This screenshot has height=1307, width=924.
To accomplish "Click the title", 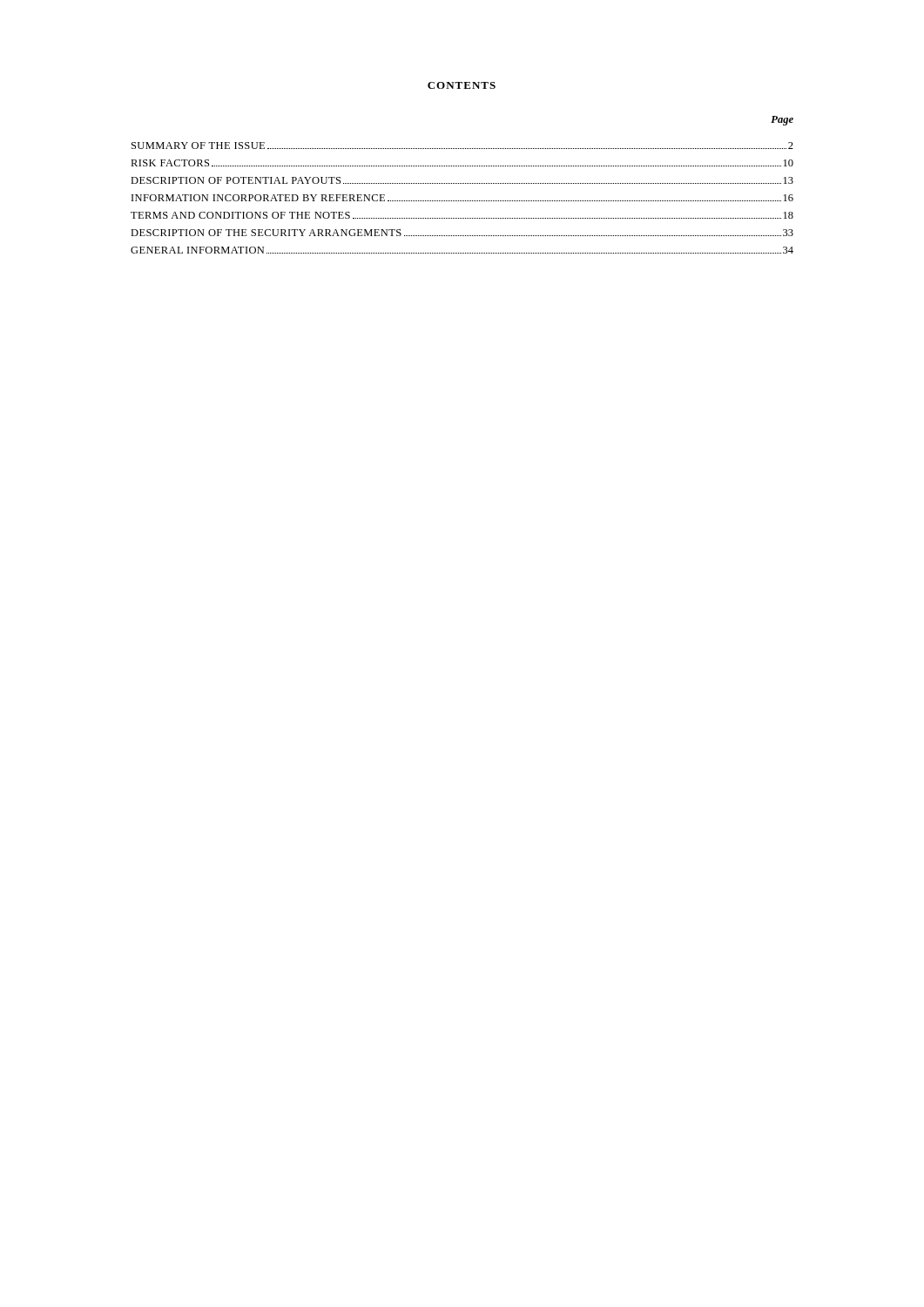I will tap(462, 85).
